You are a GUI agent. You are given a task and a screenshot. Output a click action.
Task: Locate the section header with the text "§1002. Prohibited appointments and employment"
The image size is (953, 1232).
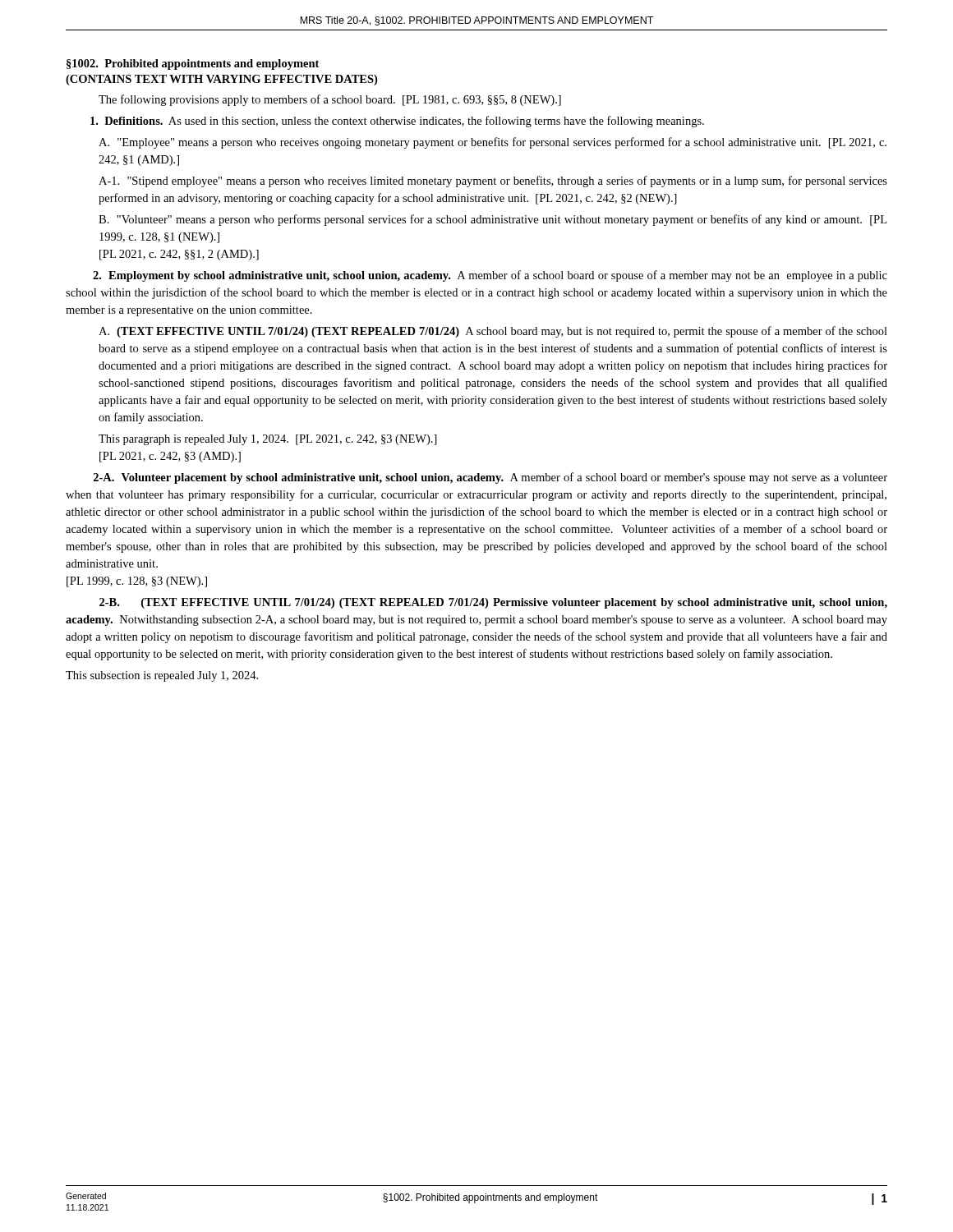tap(192, 63)
